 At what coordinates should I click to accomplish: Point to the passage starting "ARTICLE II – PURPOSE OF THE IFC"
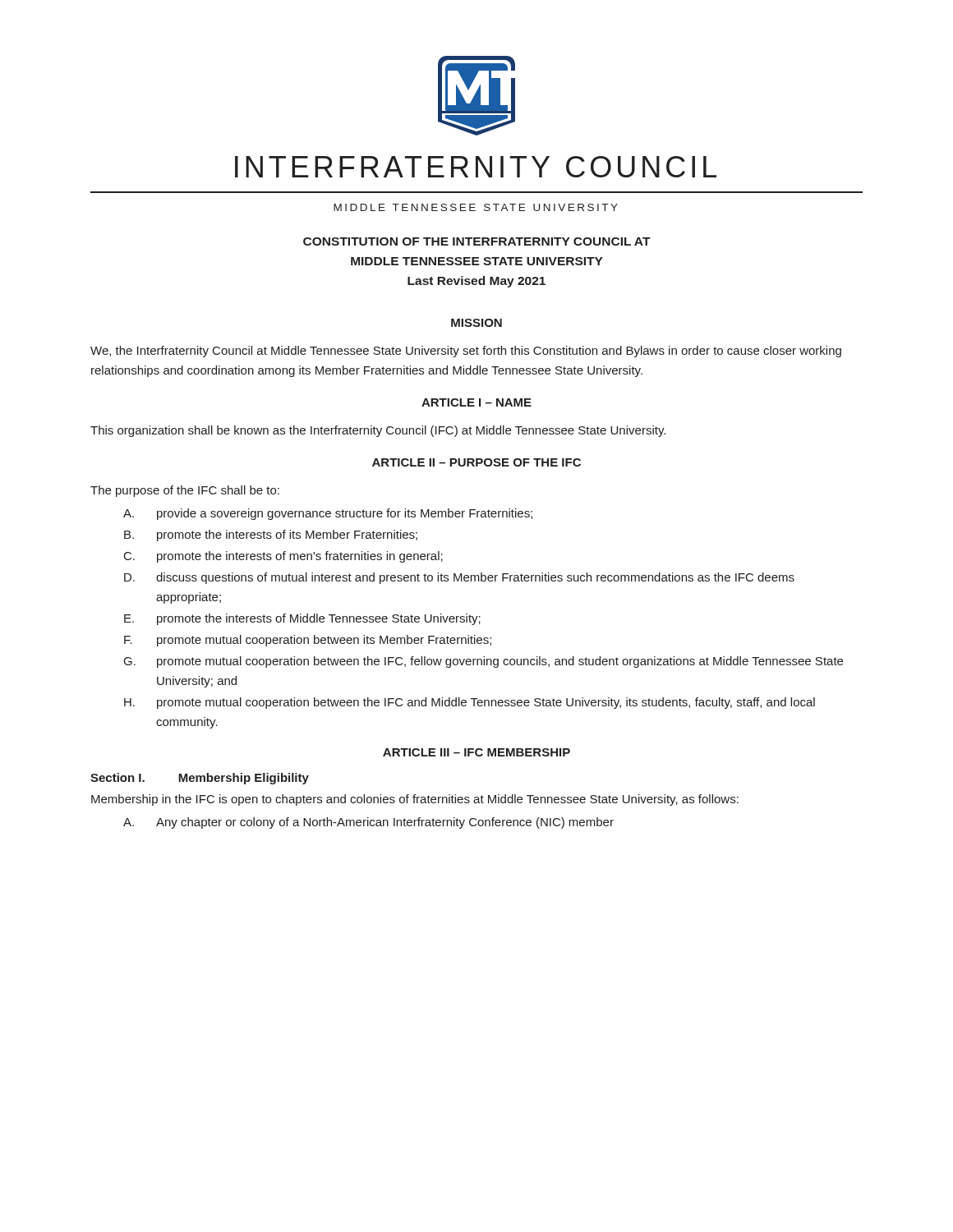coord(476,462)
